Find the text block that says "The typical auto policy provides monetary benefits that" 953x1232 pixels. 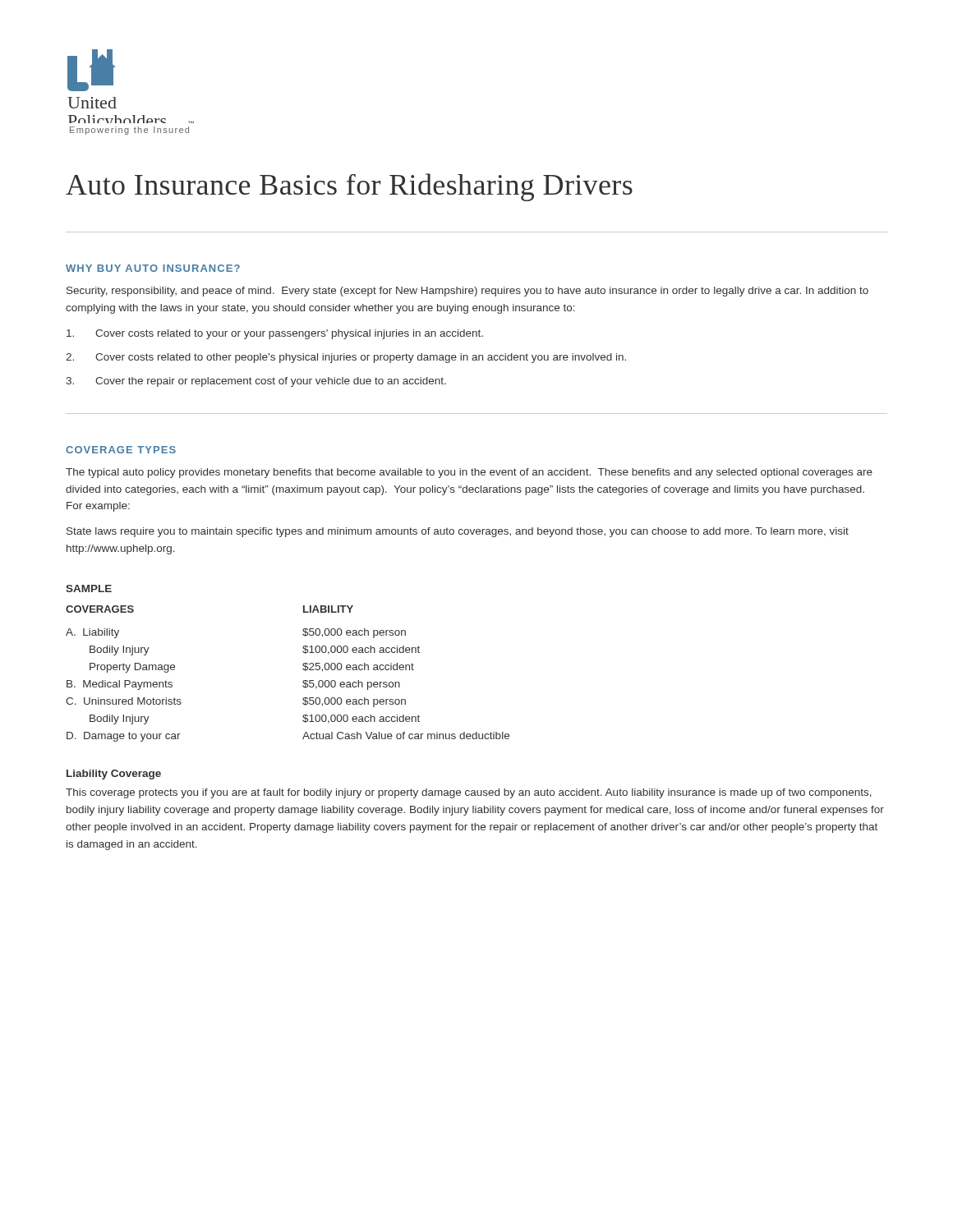(x=476, y=489)
